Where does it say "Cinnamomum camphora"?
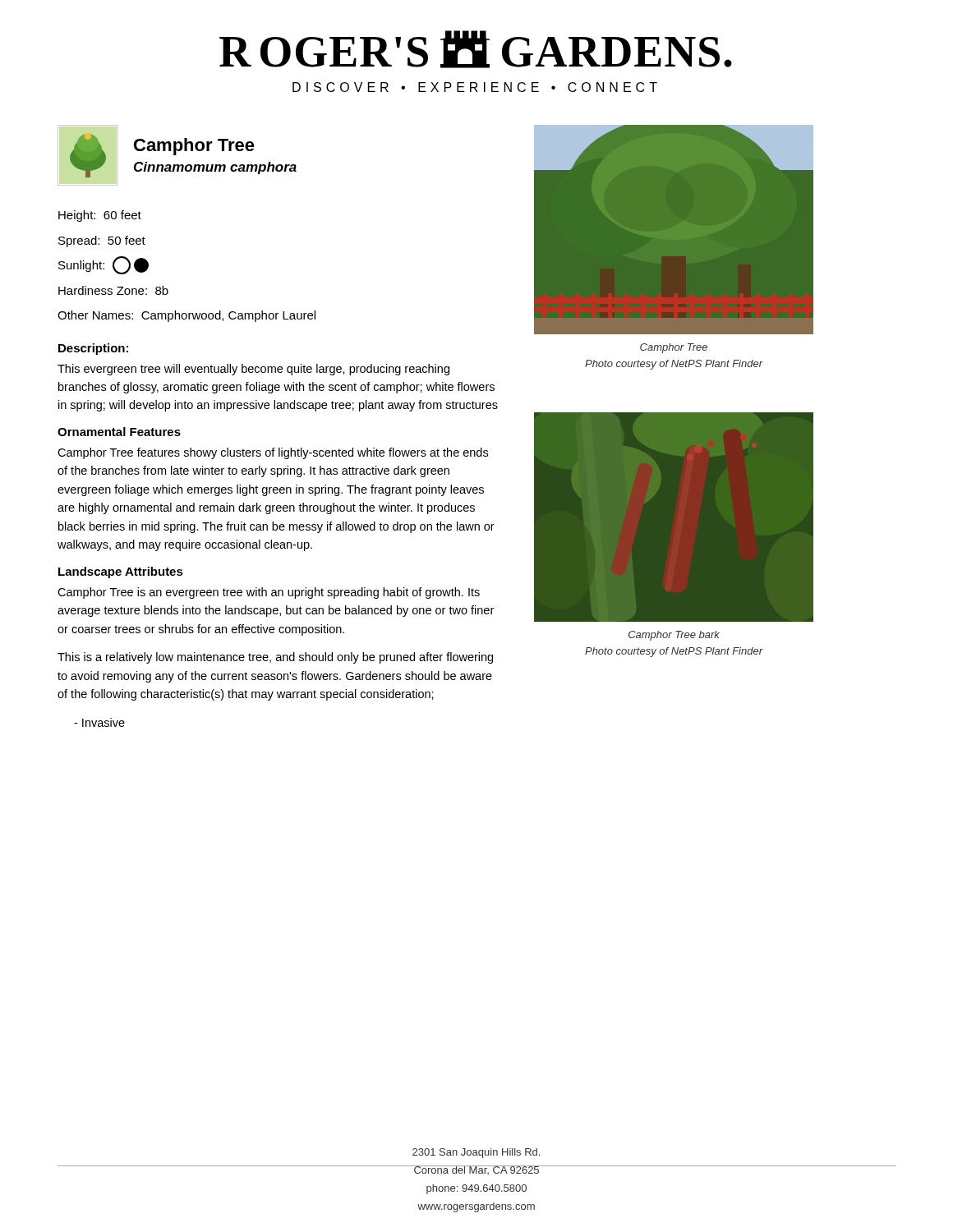Screen dimensions: 1232x953 tap(215, 167)
